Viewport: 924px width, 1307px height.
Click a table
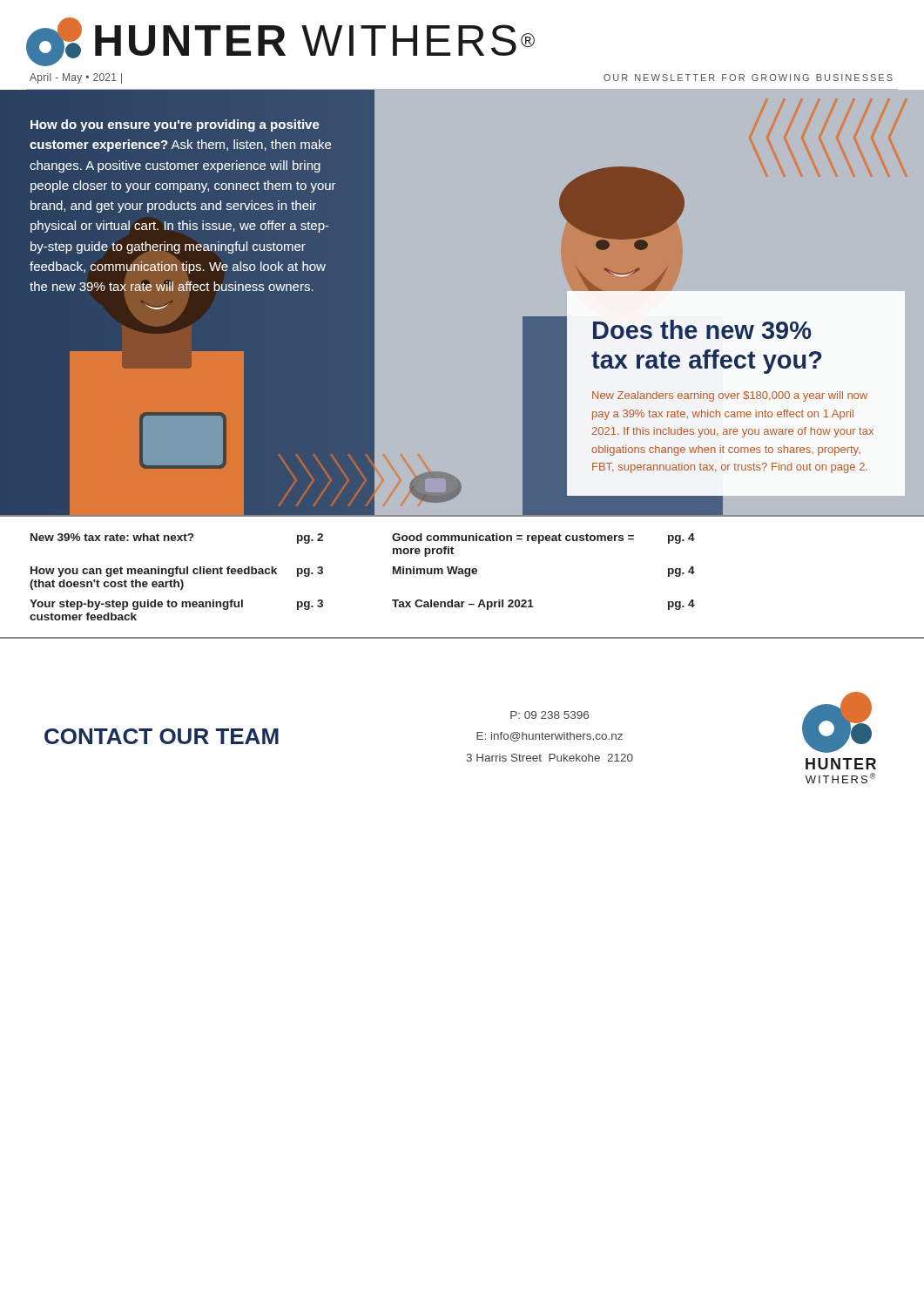point(462,577)
